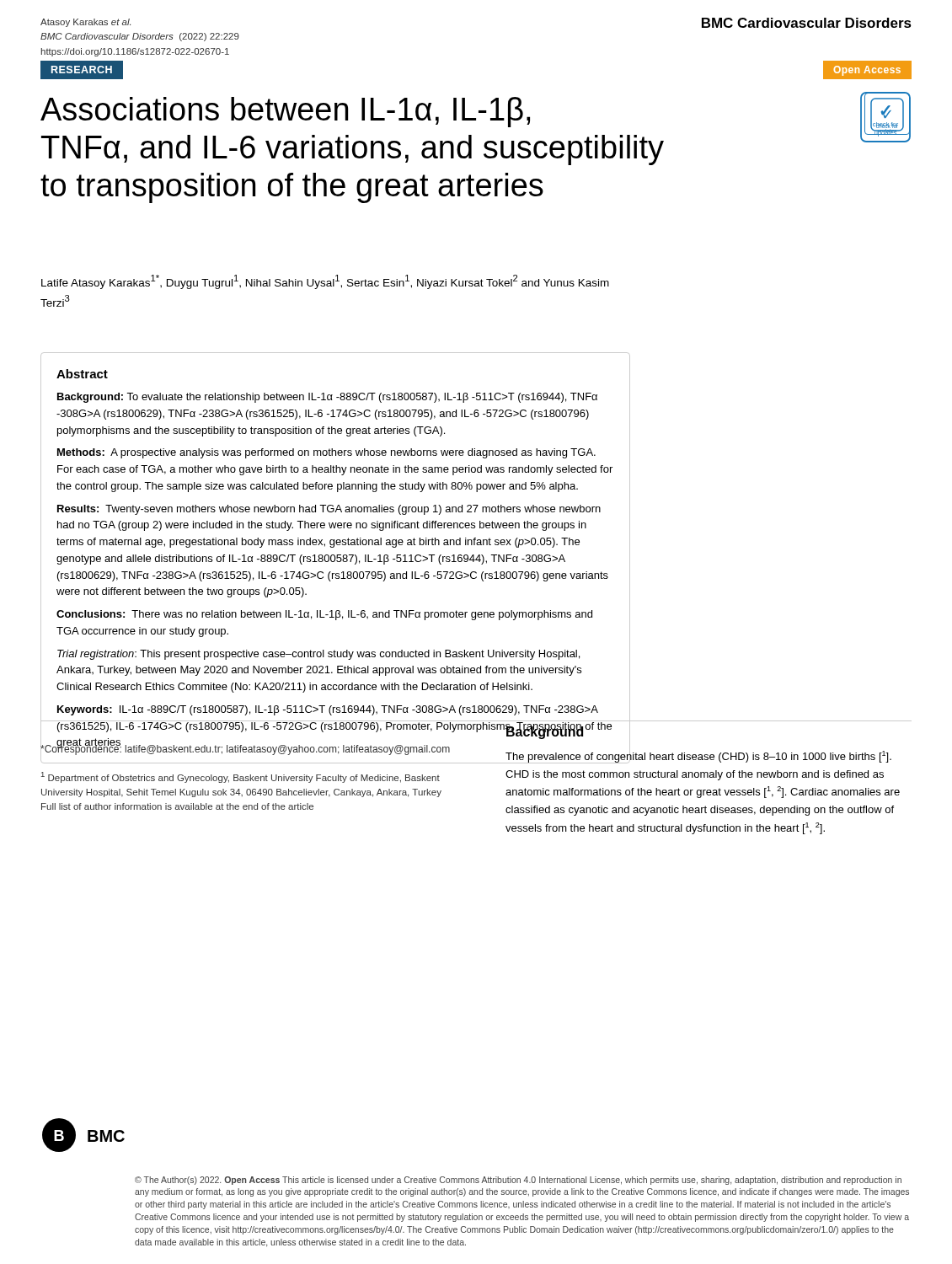952x1264 pixels.
Task: Find the block on this page that starts "© The Author(s) 2022. Open Access This article"
Action: (x=522, y=1211)
